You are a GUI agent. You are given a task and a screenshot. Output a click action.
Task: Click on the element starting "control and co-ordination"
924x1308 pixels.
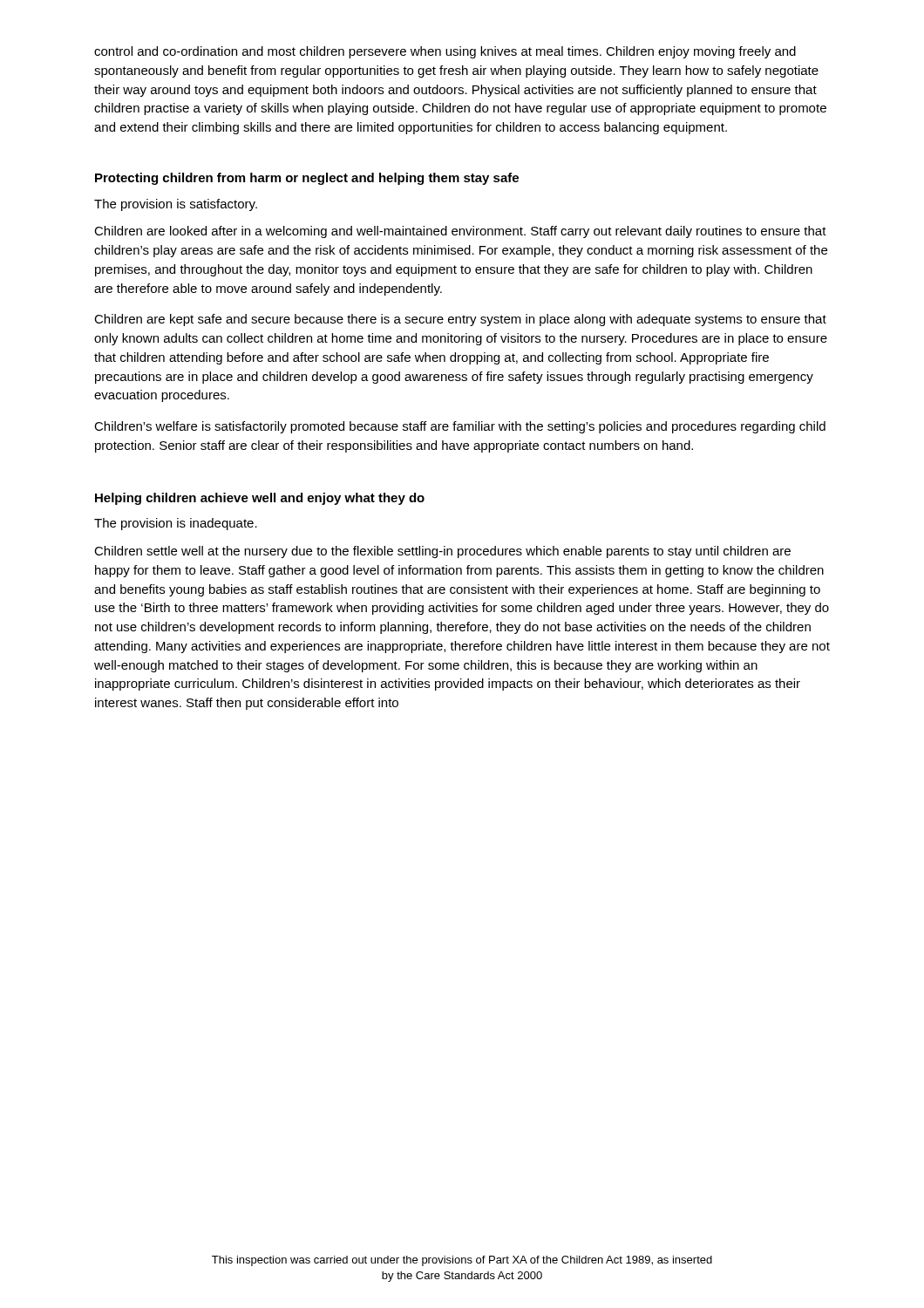click(460, 89)
